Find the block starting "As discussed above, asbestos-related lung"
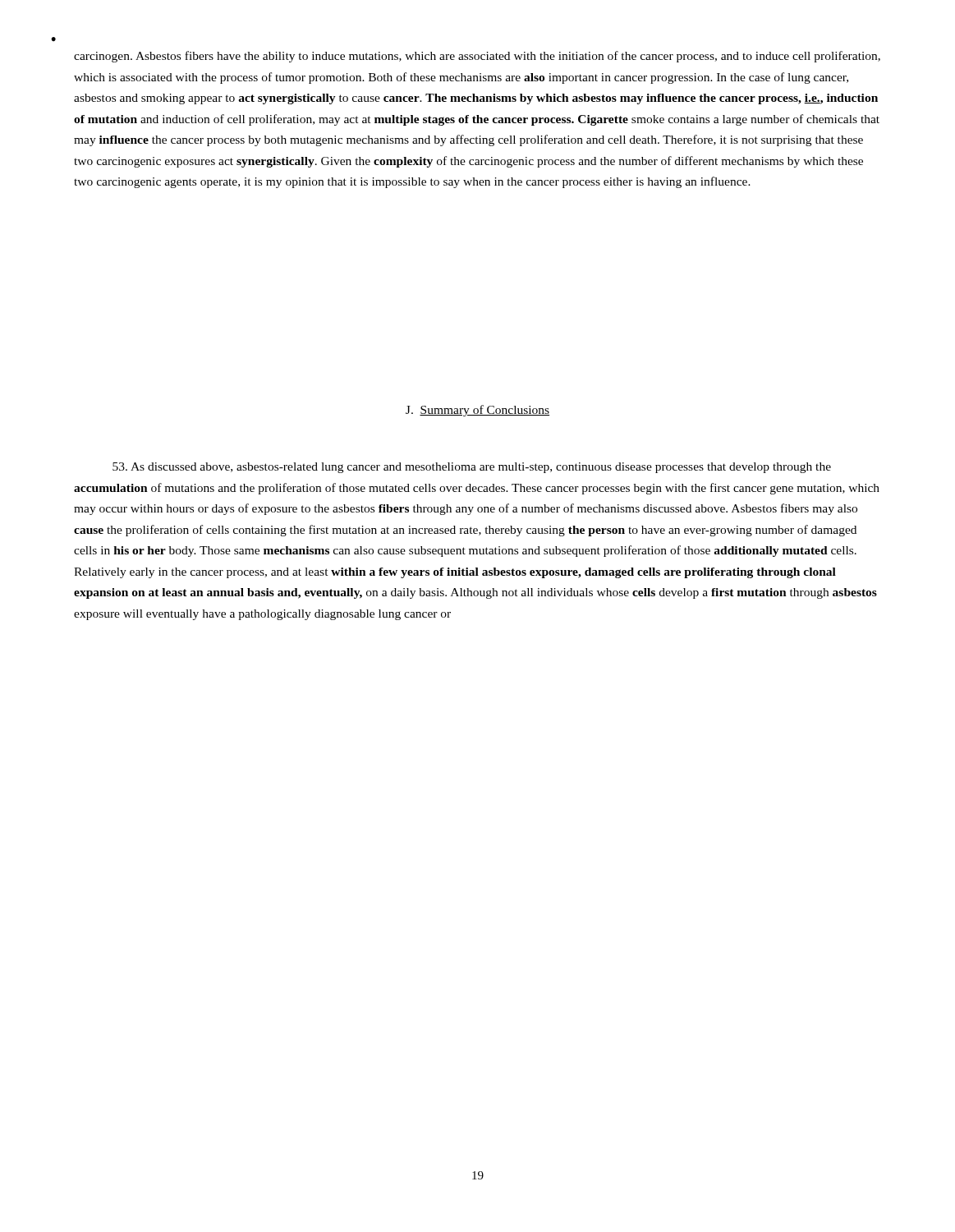The height and width of the screenshot is (1232, 955). click(x=477, y=540)
